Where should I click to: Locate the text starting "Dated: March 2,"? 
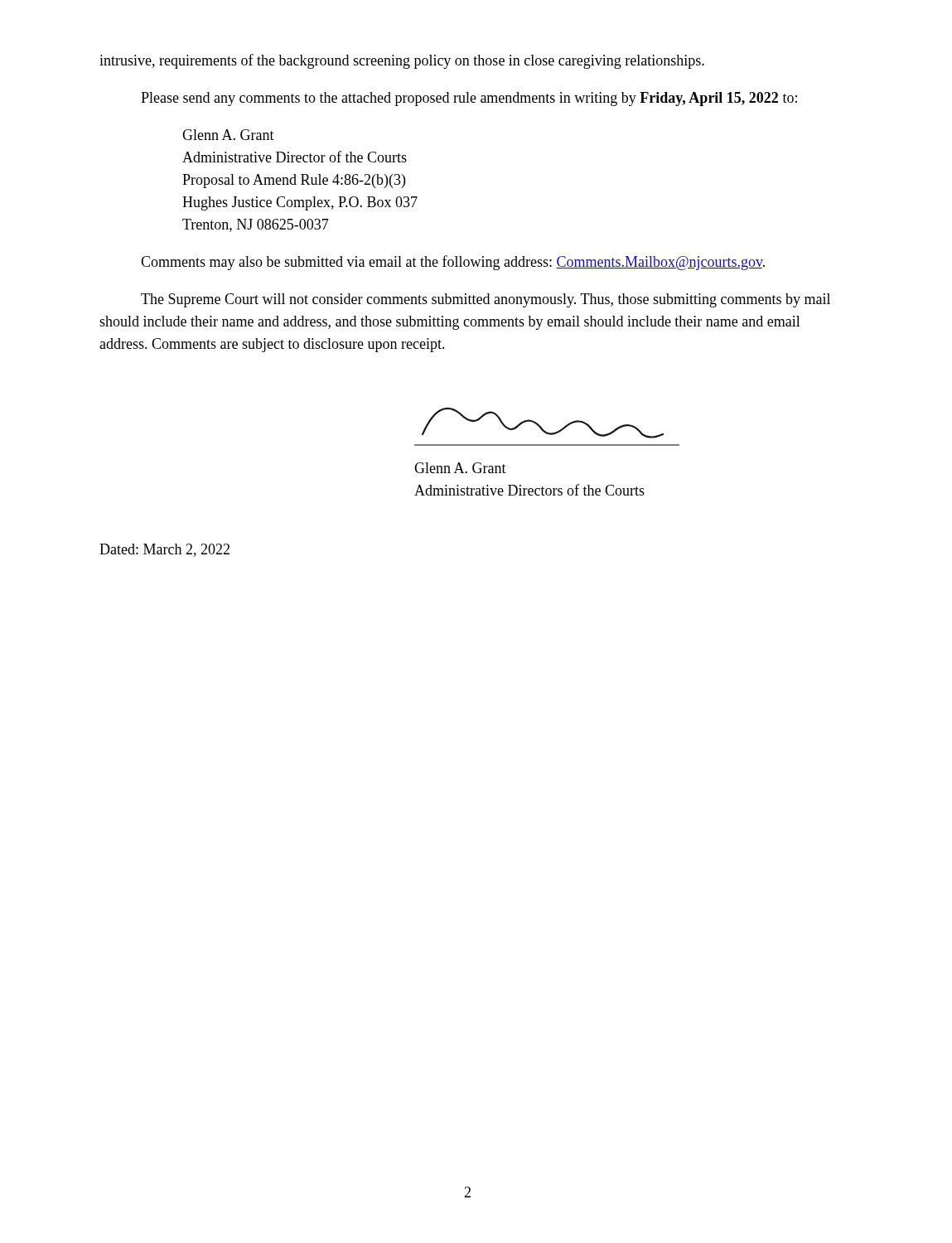click(x=165, y=549)
